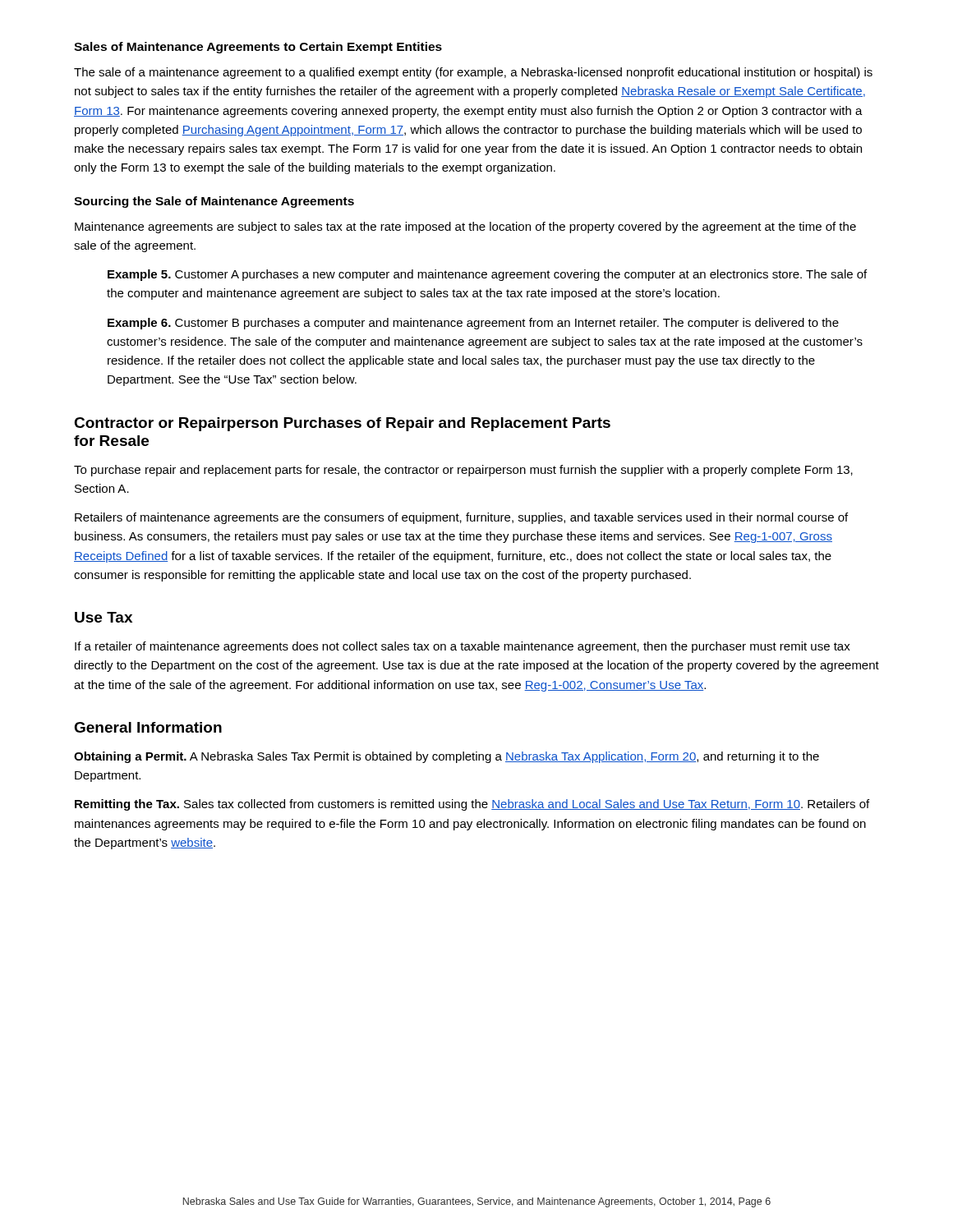The width and height of the screenshot is (953, 1232).
Task: Select the section header that reads "General Information"
Action: click(148, 727)
